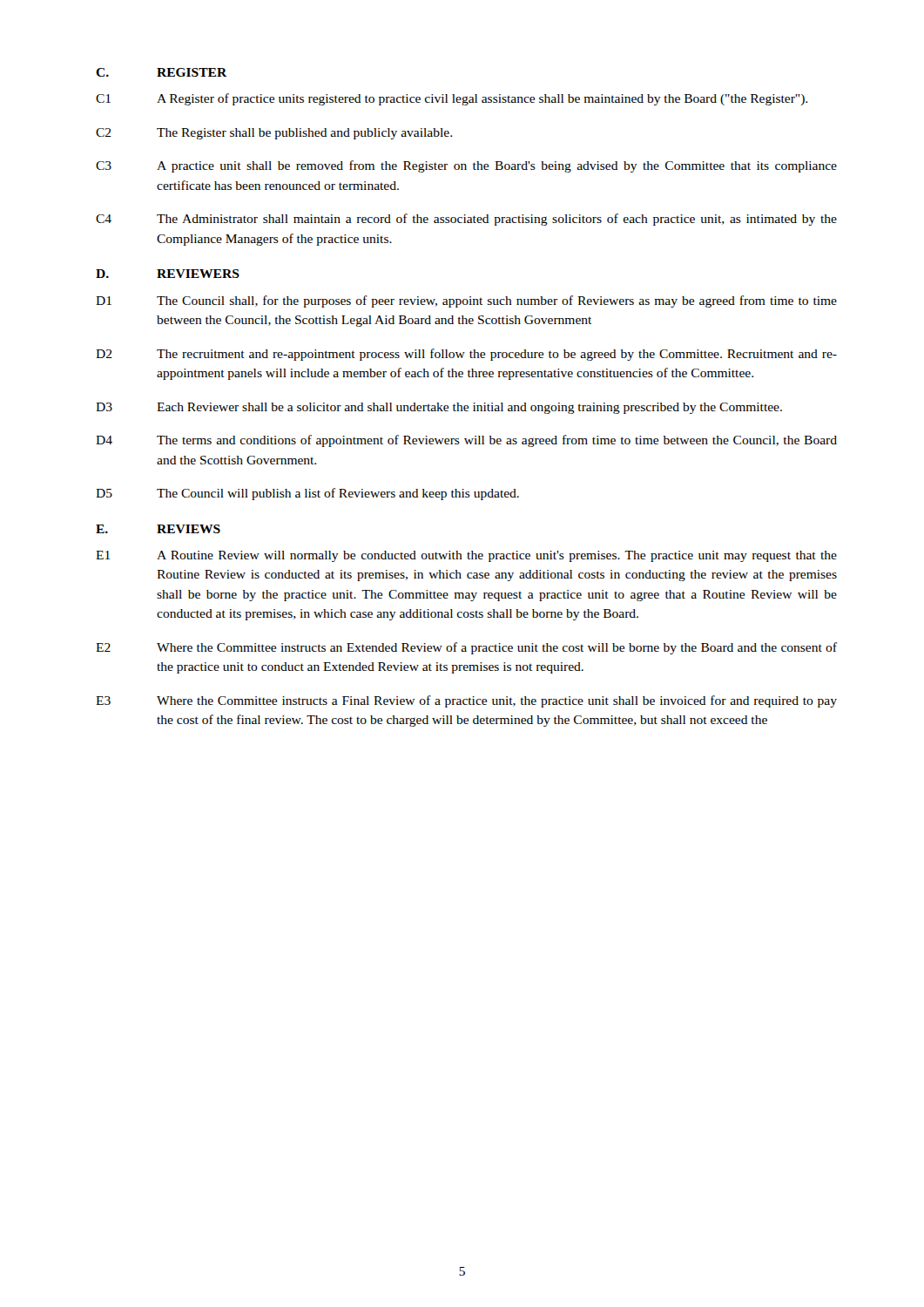Find the list item that reads "C4 The Administrator shall maintain"

pos(466,229)
